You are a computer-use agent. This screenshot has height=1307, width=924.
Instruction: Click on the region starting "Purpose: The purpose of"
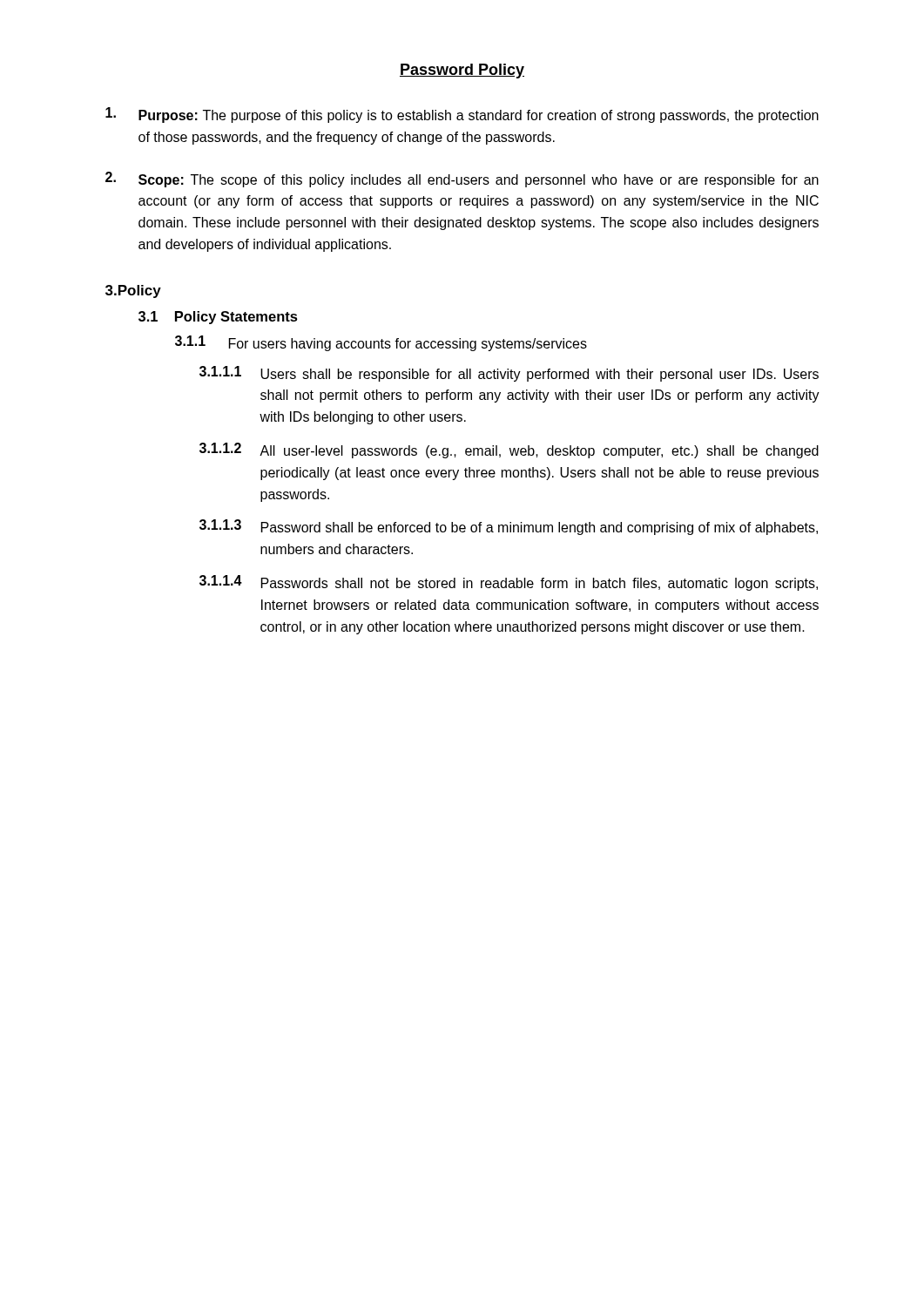tap(462, 127)
